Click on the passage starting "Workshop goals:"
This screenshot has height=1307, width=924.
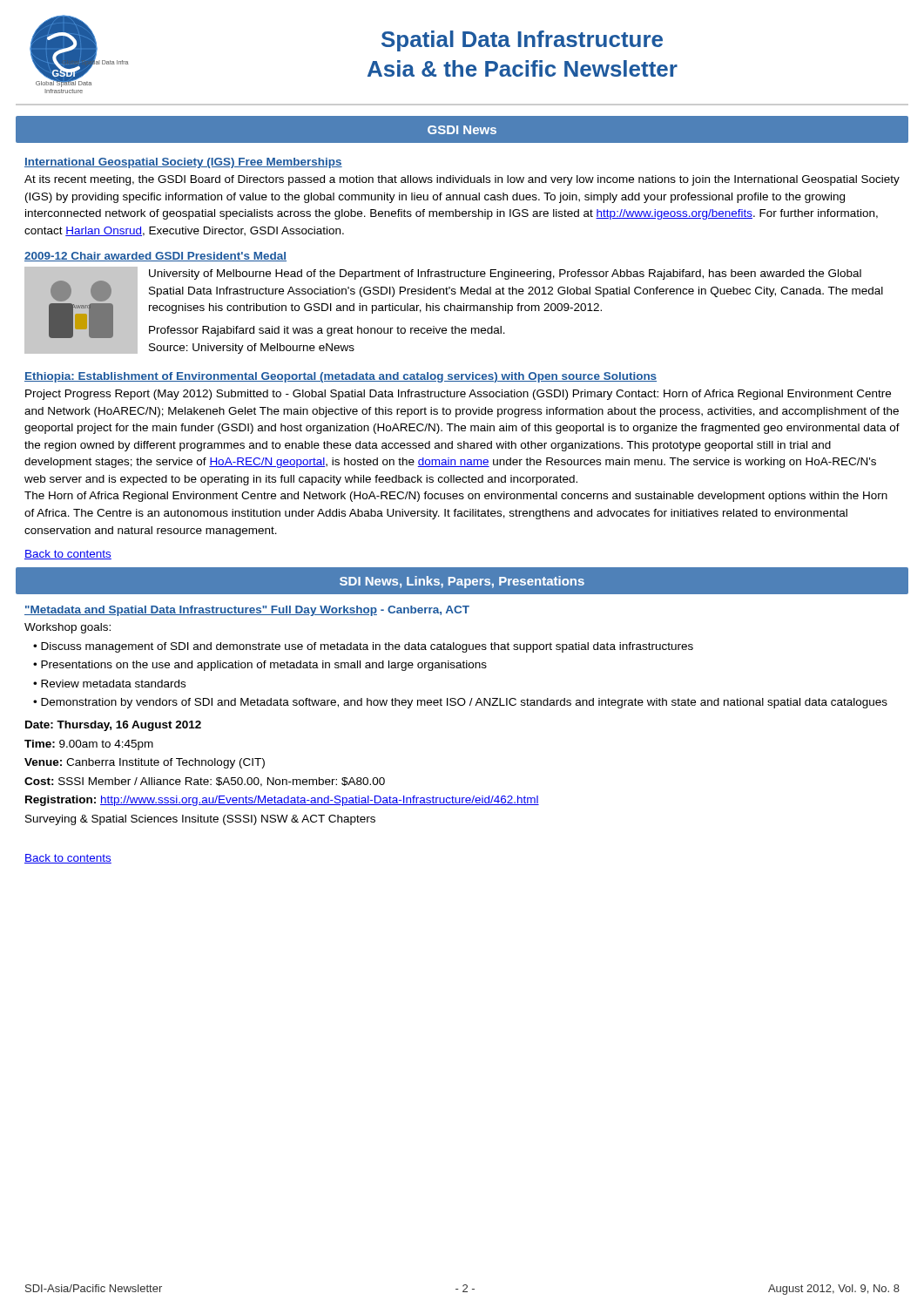point(68,627)
